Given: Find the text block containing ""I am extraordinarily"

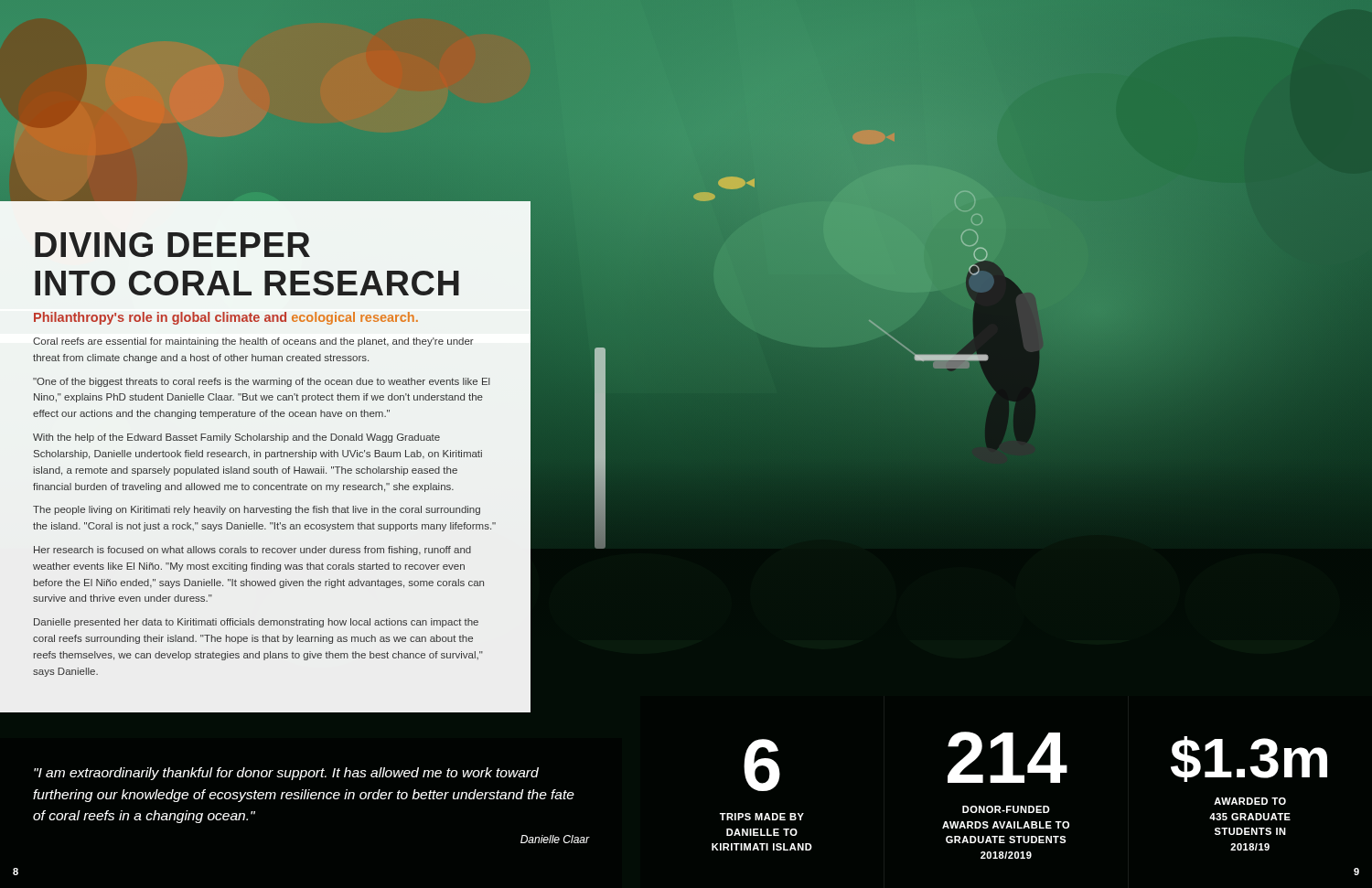Looking at the screenshot, I should pyautogui.click(x=311, y=804).
